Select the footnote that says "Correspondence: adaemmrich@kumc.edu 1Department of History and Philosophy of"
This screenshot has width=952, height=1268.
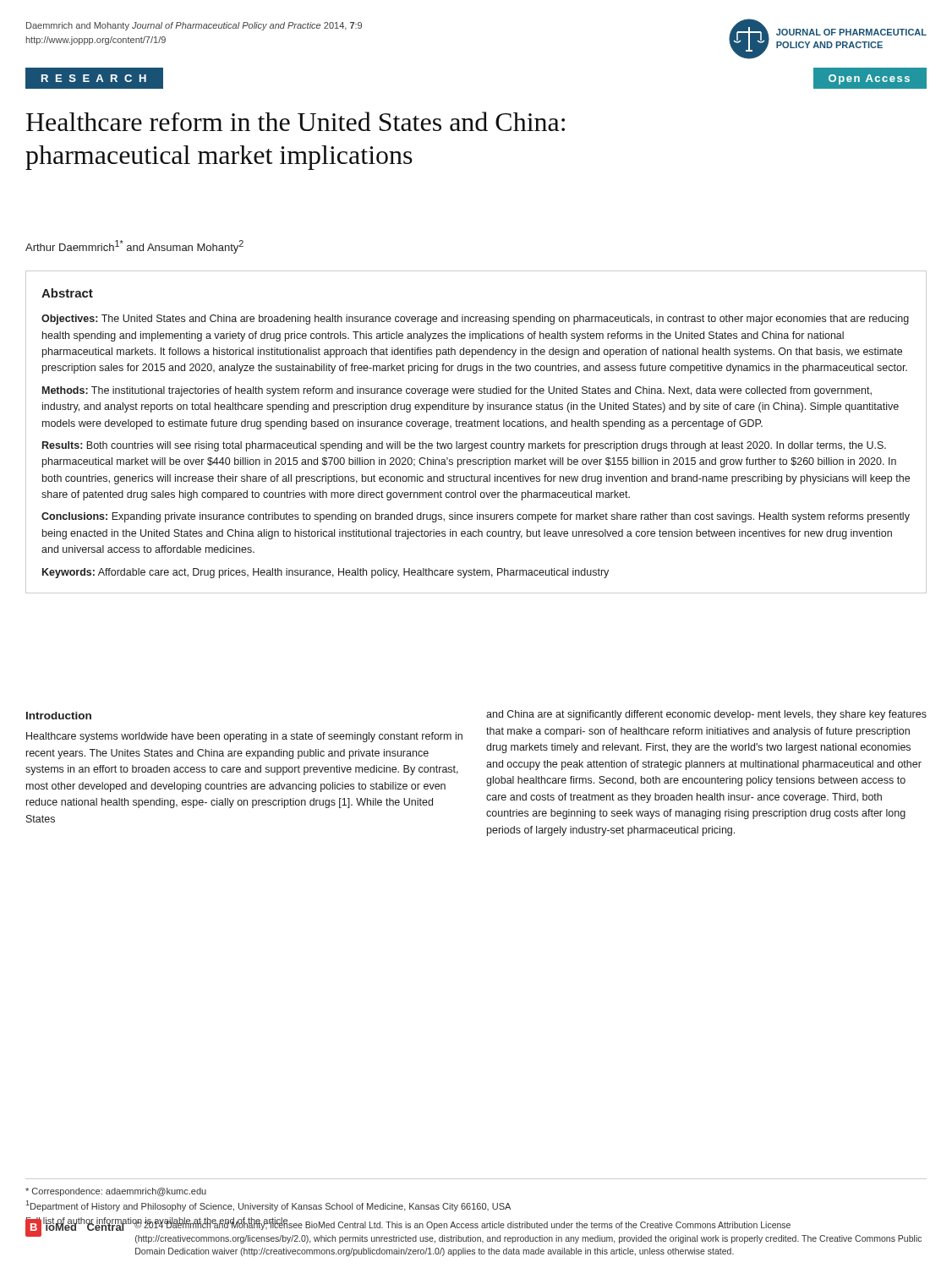point(268,1206)
